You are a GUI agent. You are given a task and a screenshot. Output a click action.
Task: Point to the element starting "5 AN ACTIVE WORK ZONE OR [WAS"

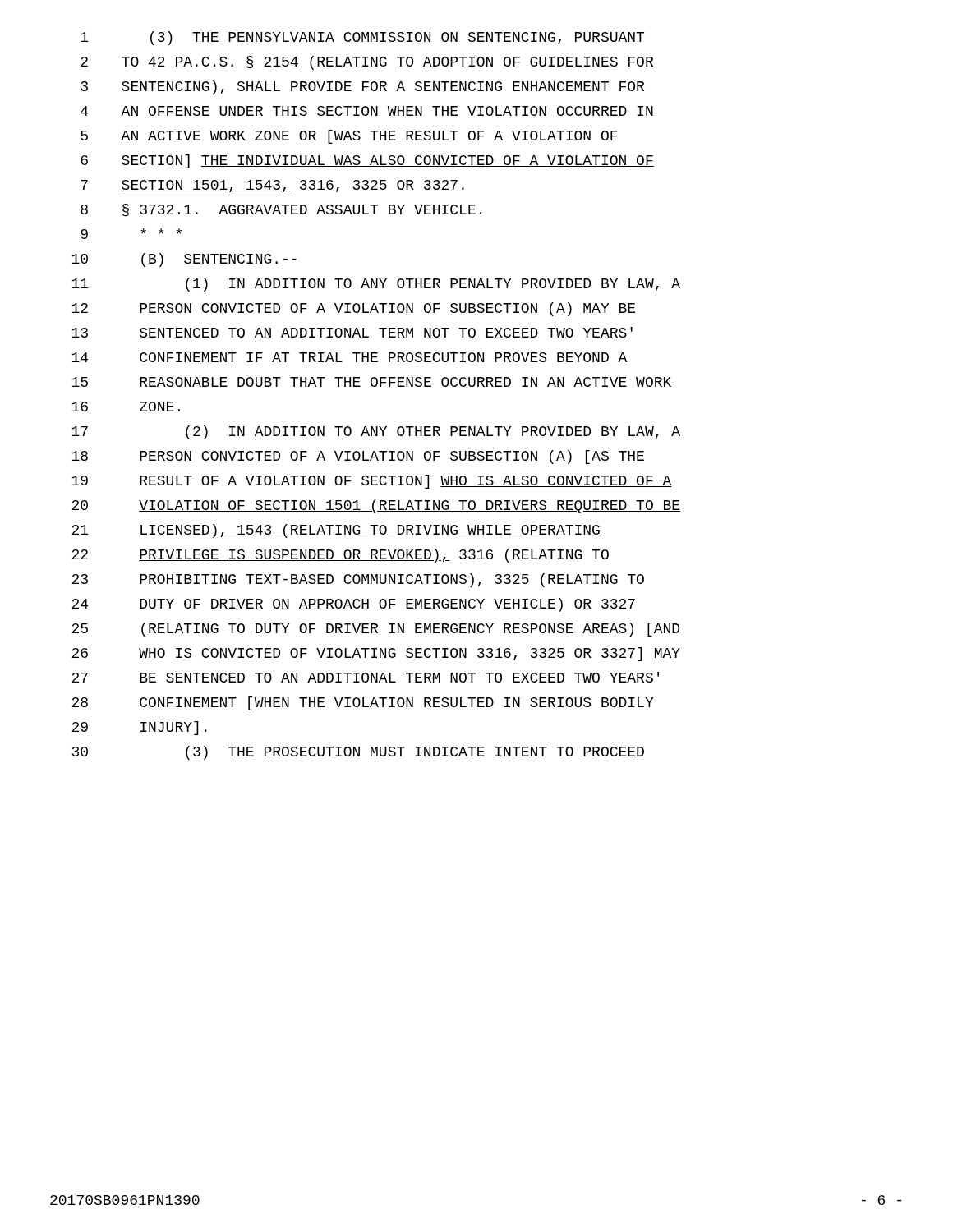point(476,136)
